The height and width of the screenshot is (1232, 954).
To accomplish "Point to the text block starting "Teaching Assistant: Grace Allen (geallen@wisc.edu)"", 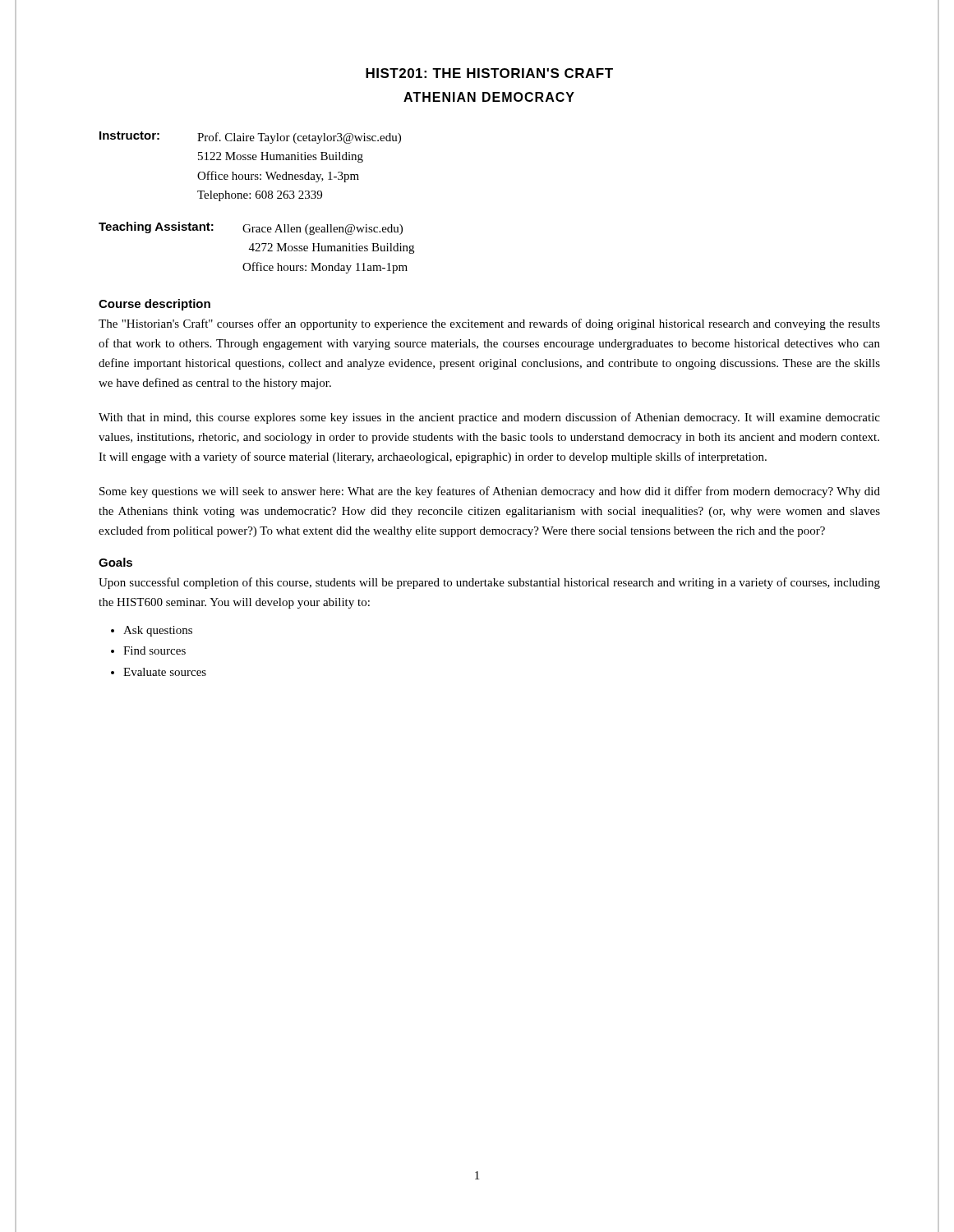I will (257, 248).
